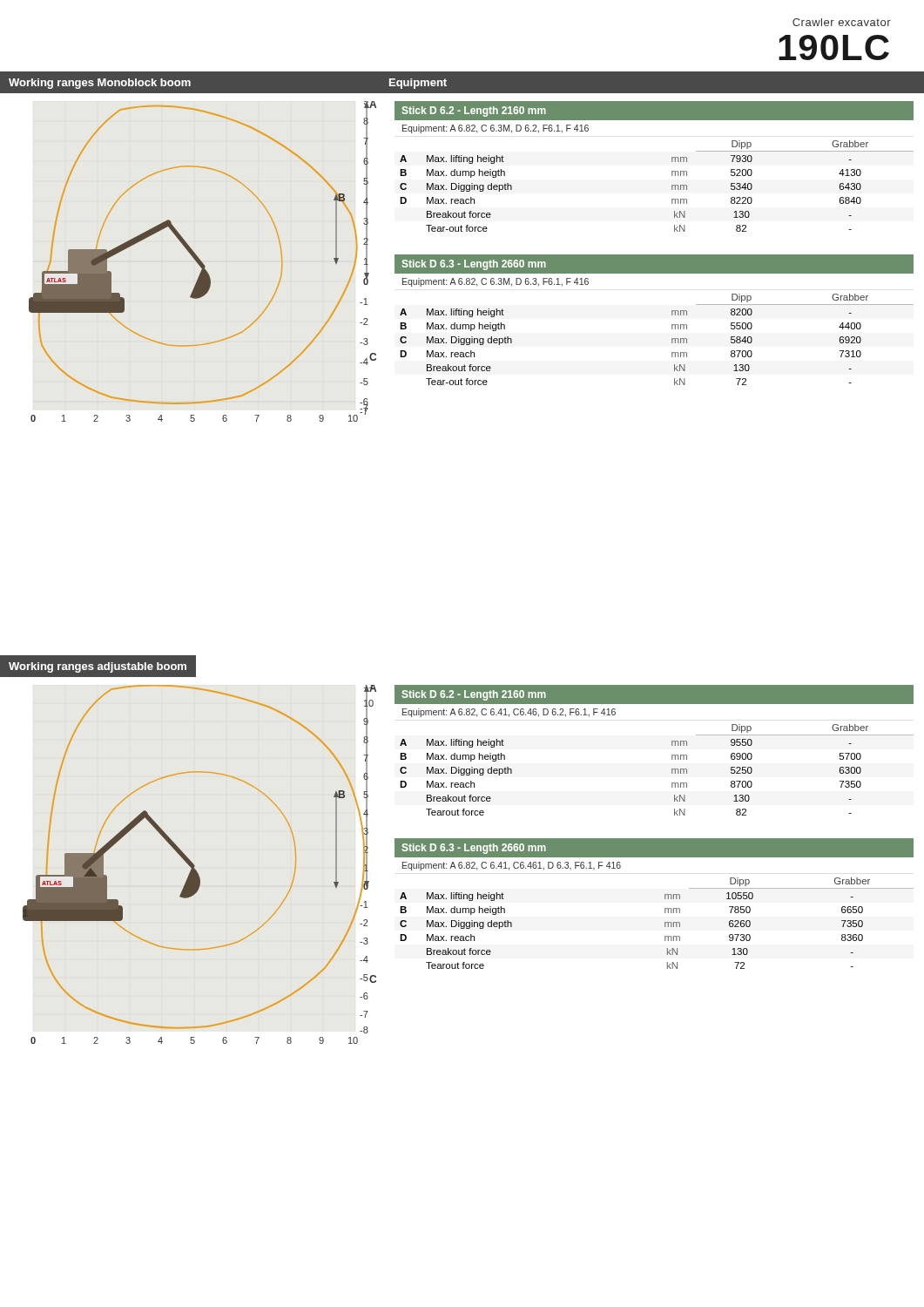
Task: Select the text block starting "Working ranges Monoblock boom"
Action: (100, 82)
